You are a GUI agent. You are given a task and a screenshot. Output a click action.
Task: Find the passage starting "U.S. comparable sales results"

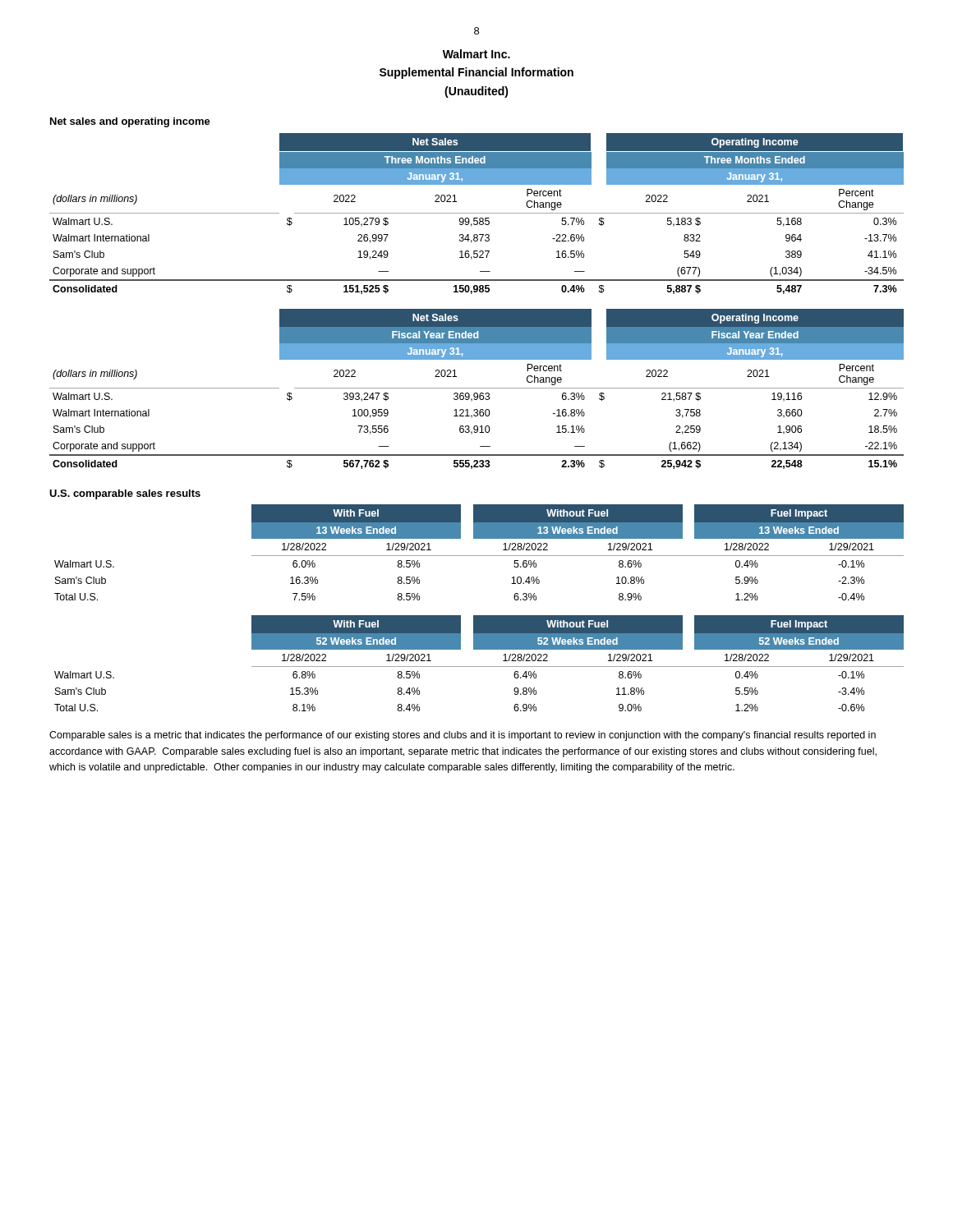(x=125, y=493)
